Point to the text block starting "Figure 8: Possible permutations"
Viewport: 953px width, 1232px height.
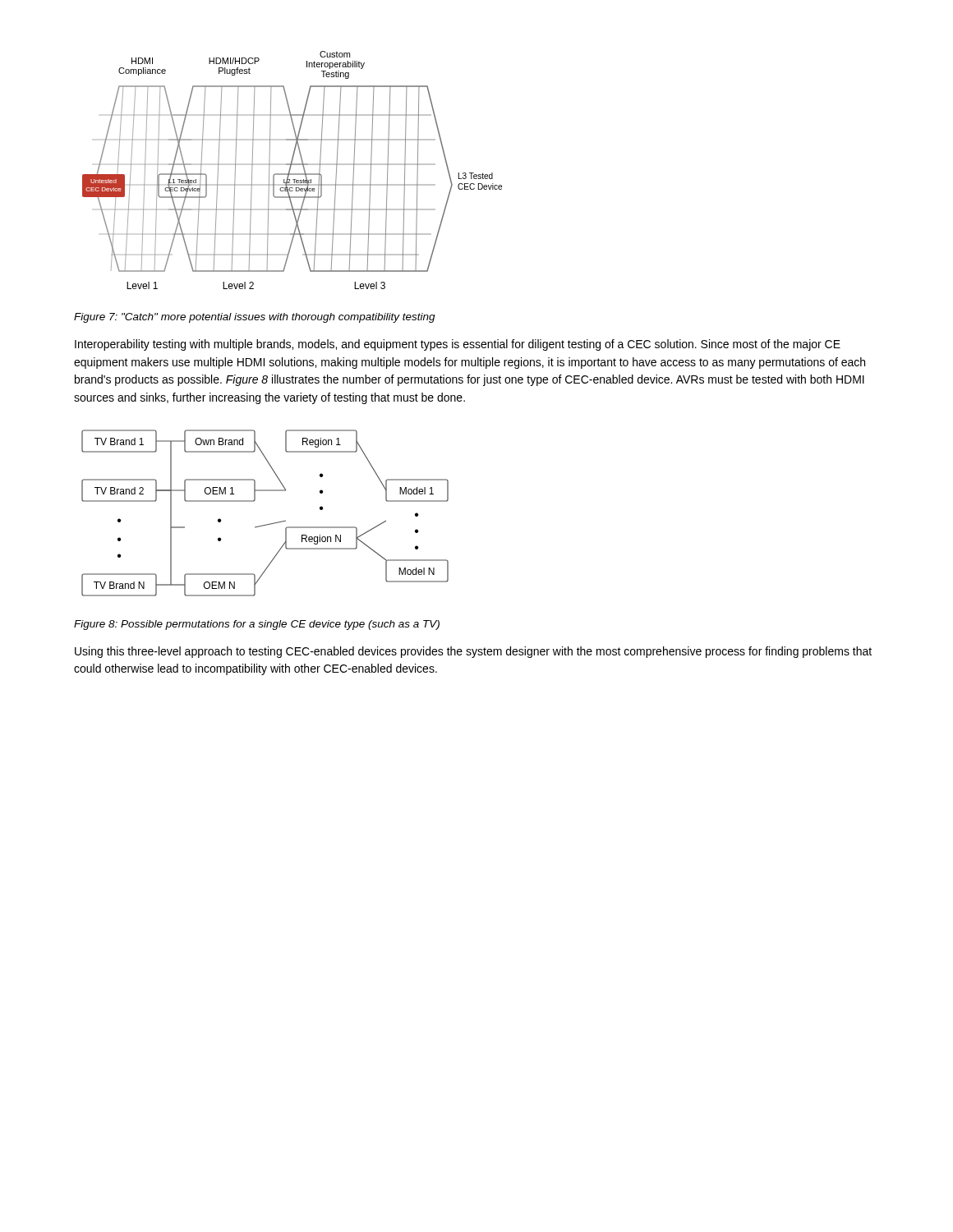pyautogui.click(x=257, y=624)
